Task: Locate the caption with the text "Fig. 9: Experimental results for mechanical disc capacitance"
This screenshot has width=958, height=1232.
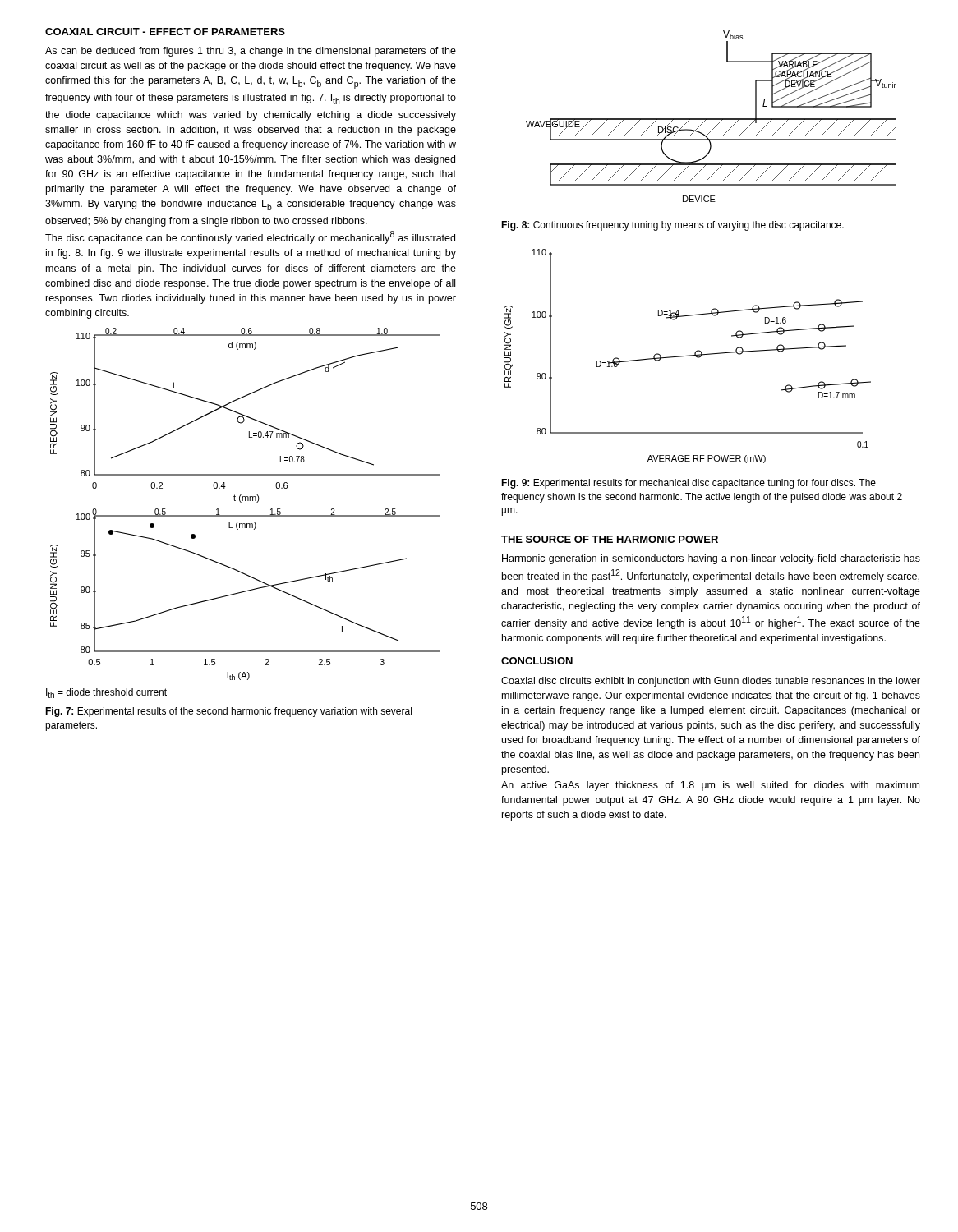Action: click(x=702, y=497)
